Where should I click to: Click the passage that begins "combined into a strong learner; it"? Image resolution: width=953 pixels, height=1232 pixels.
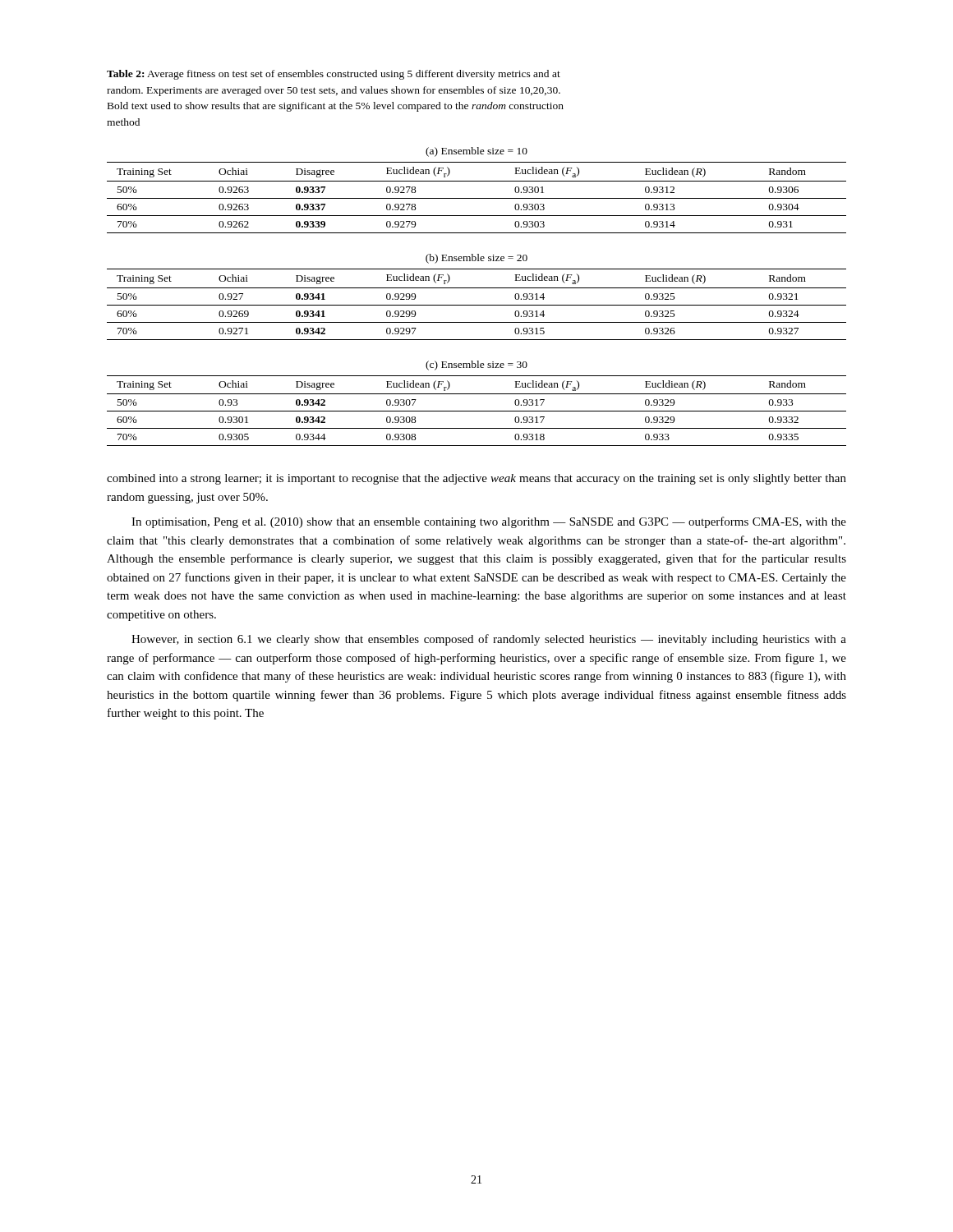pyautogui.click(x=476, y=596)
